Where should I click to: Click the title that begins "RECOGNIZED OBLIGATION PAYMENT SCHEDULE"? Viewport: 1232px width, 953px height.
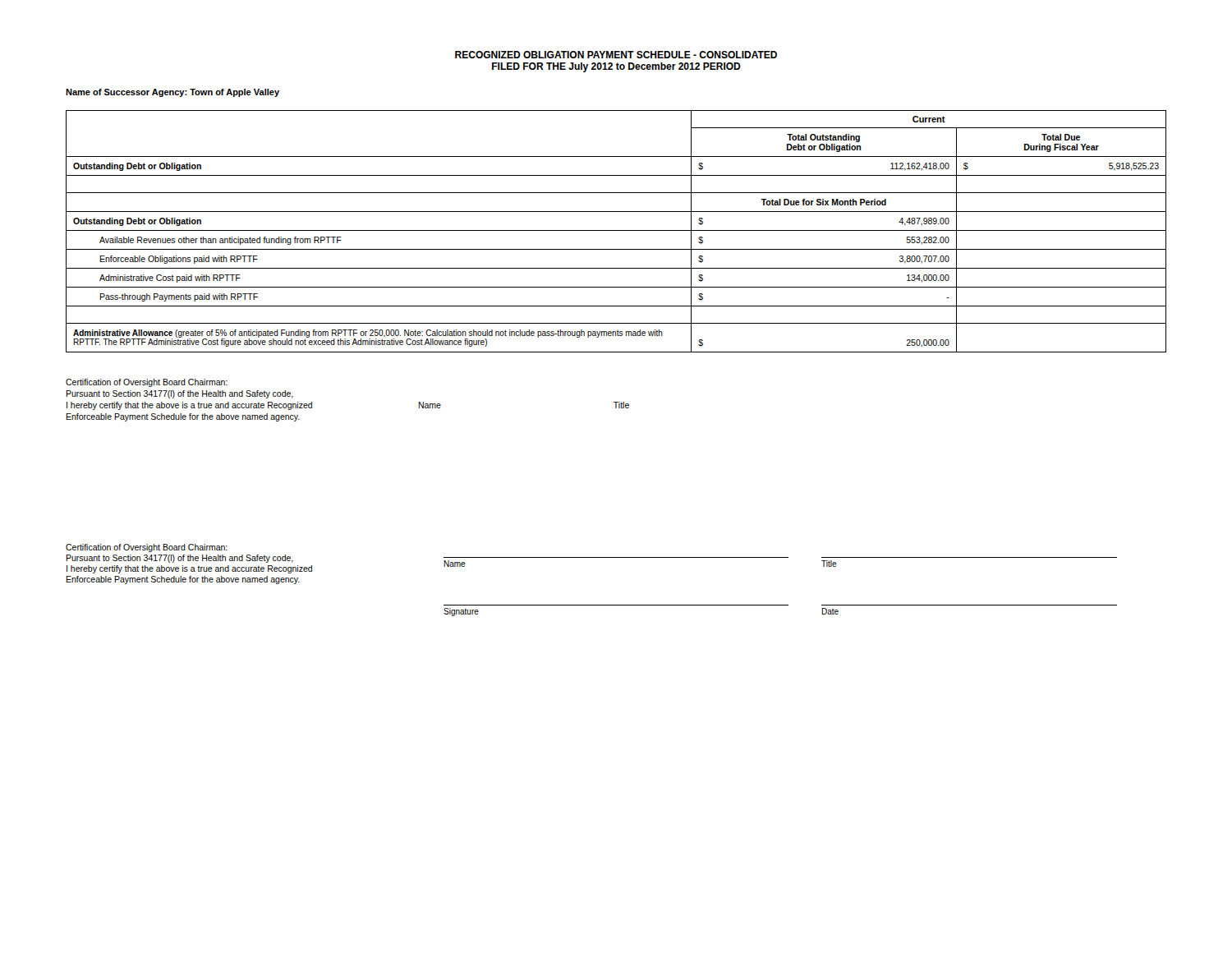click(x=616, y=61)
